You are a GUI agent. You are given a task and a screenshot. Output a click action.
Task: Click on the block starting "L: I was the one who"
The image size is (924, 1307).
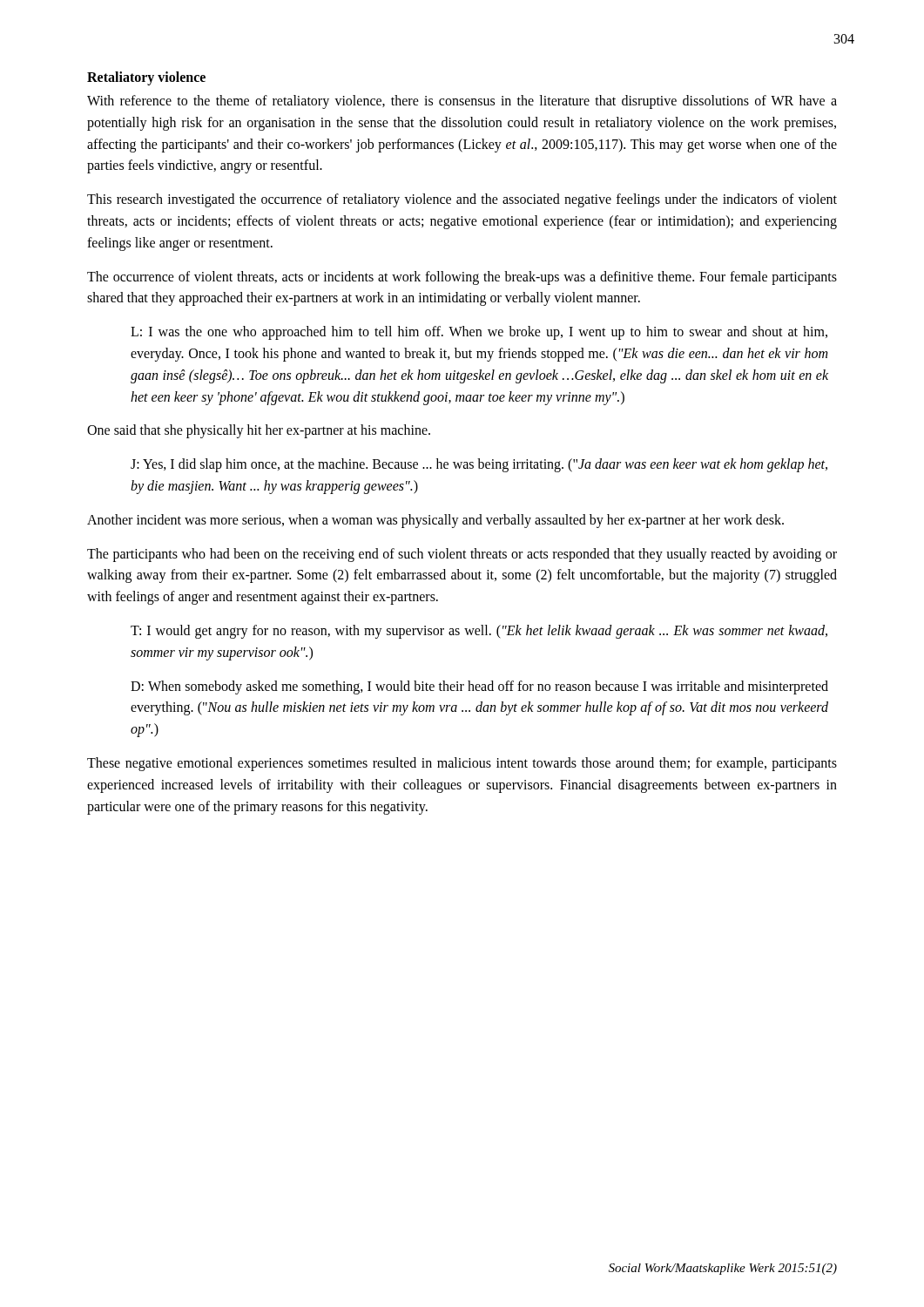click(x=479, y=364)
